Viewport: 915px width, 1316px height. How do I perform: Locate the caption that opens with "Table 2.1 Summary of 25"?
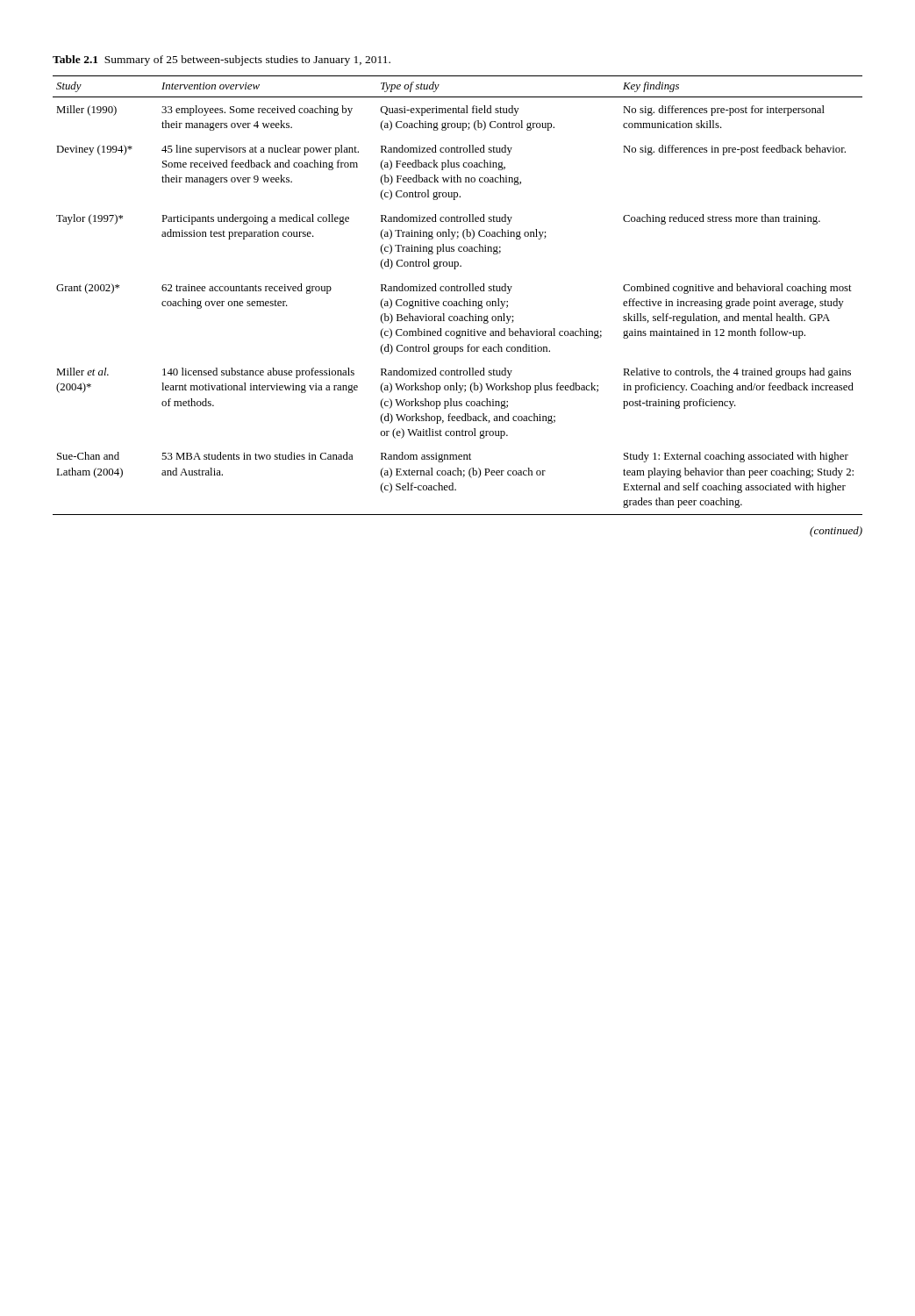(x=222, y=59)
